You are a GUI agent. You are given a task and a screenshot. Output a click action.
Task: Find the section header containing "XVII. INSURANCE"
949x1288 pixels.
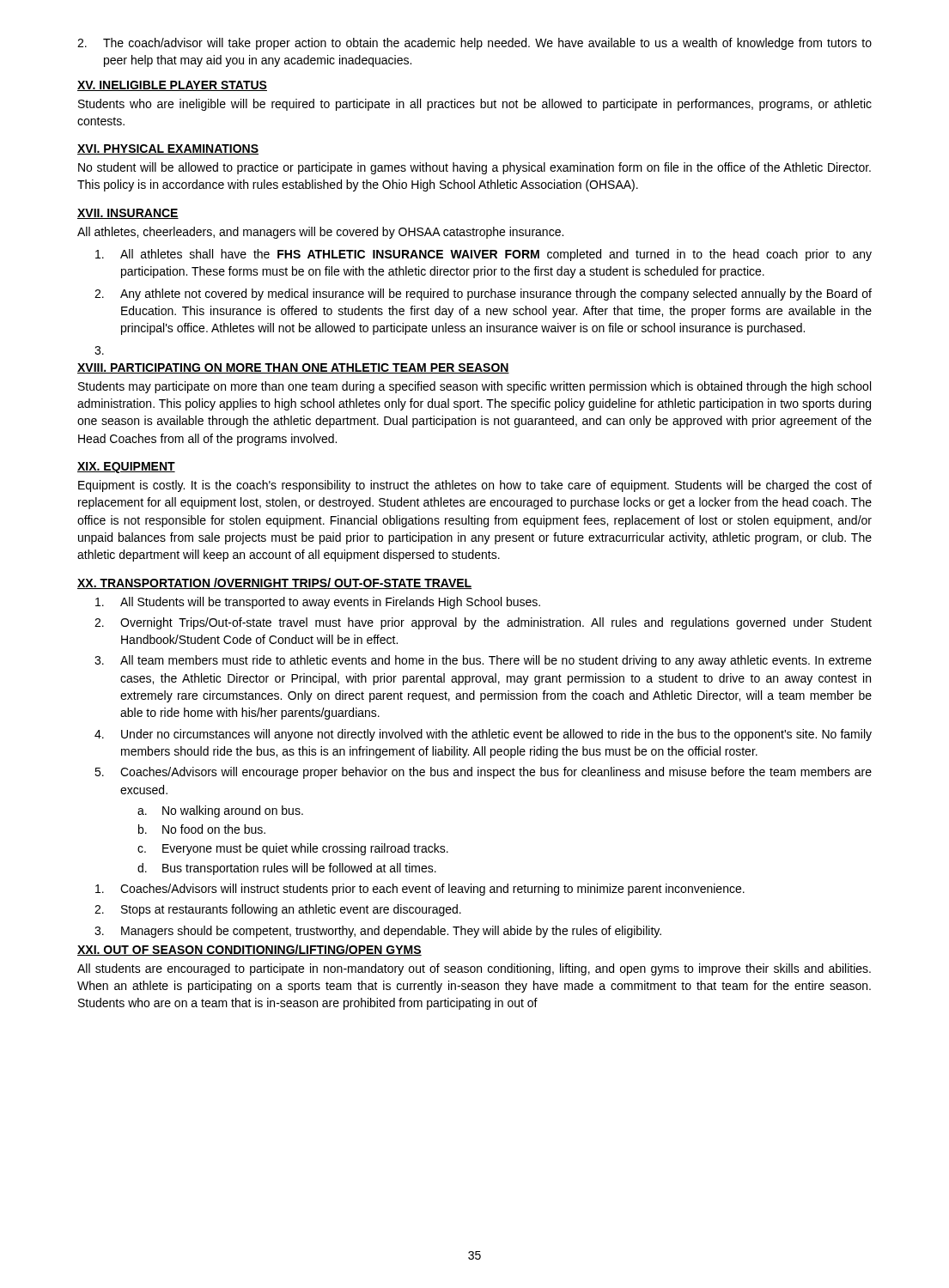point(128,213)
